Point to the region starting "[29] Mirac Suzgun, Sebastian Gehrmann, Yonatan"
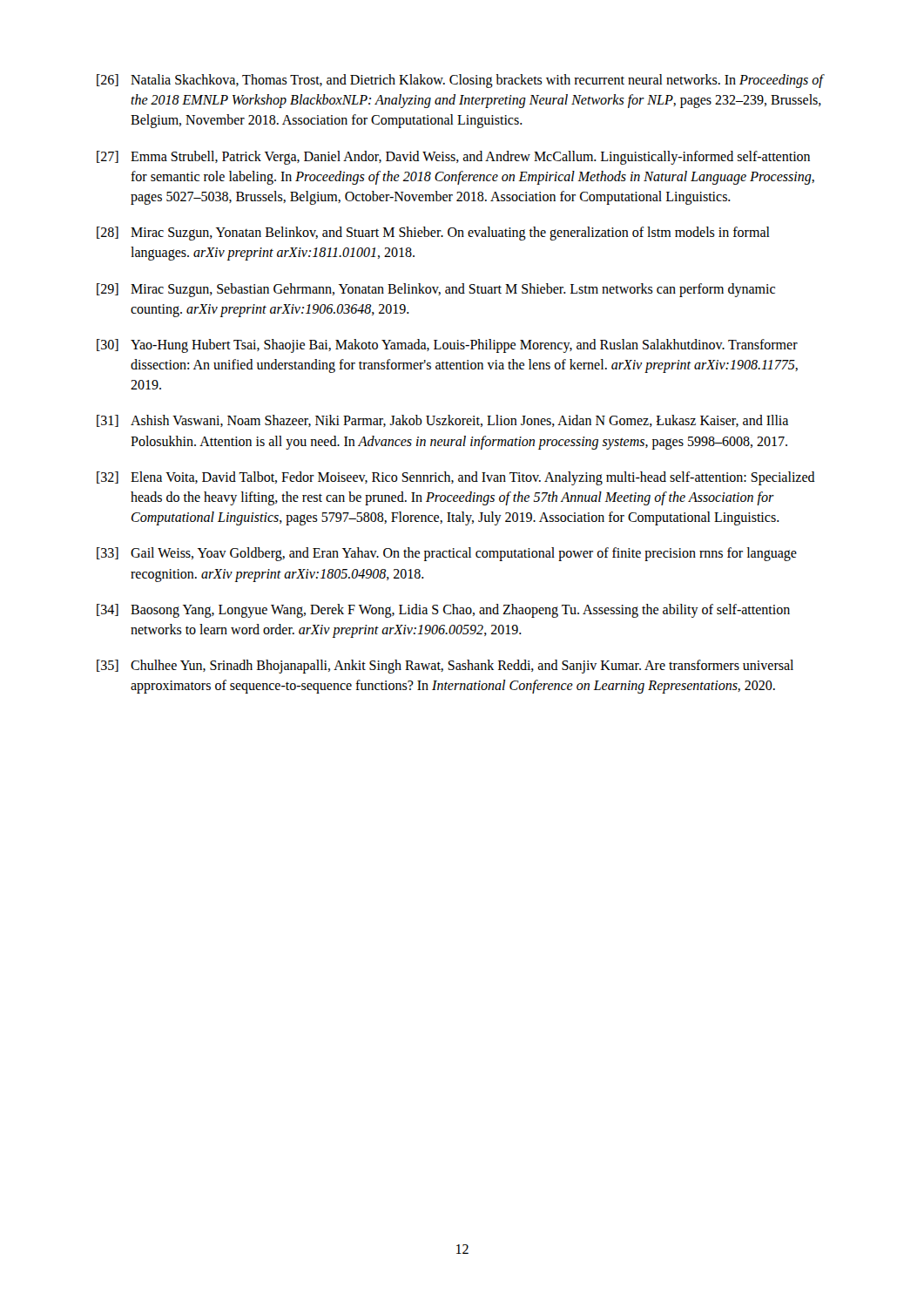Image resolution: width=924 pixels, height=1307 pixels. pyautogui.click(x=462, y=299)
